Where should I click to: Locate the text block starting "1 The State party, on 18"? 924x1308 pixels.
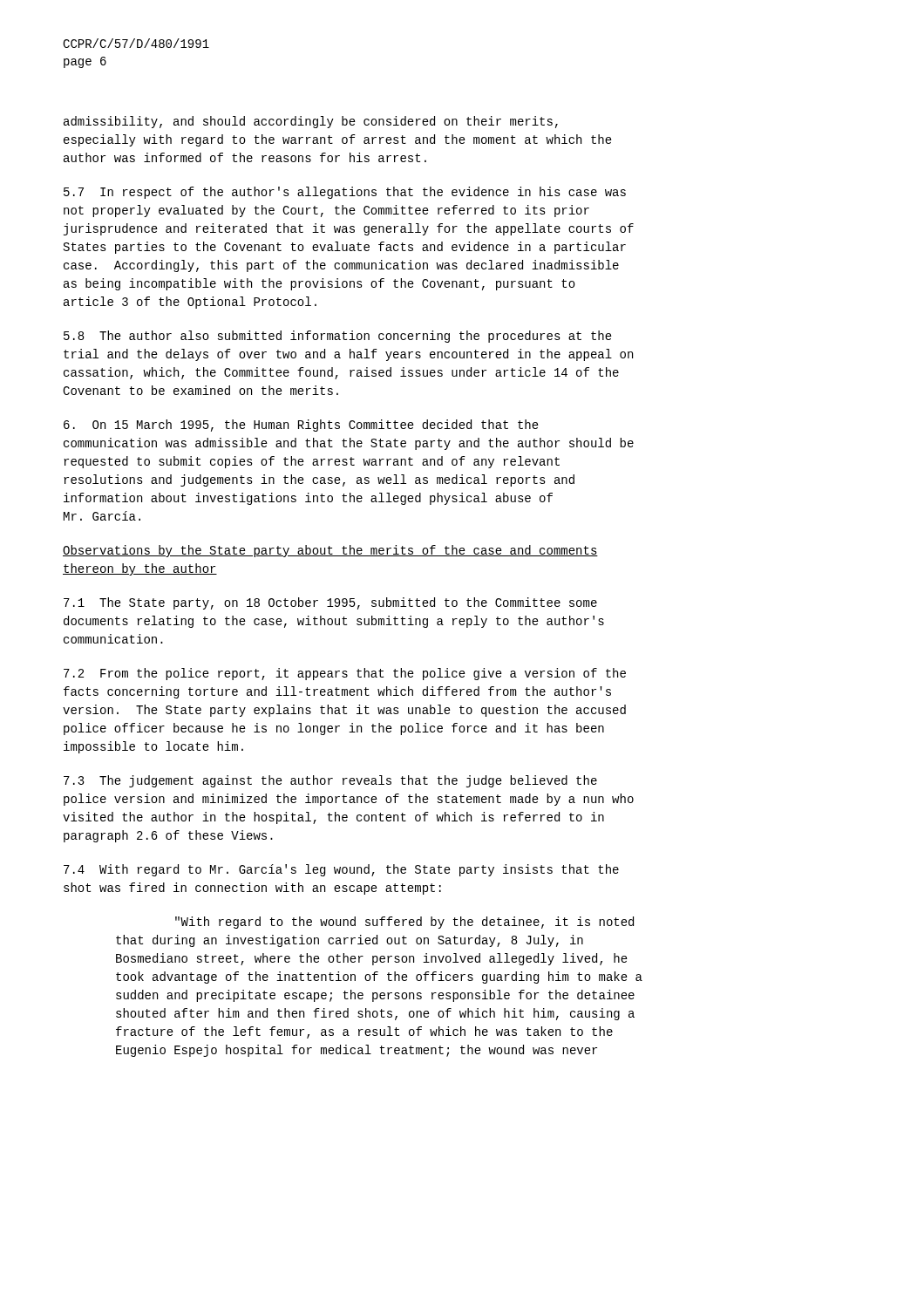tap(334, 622)
